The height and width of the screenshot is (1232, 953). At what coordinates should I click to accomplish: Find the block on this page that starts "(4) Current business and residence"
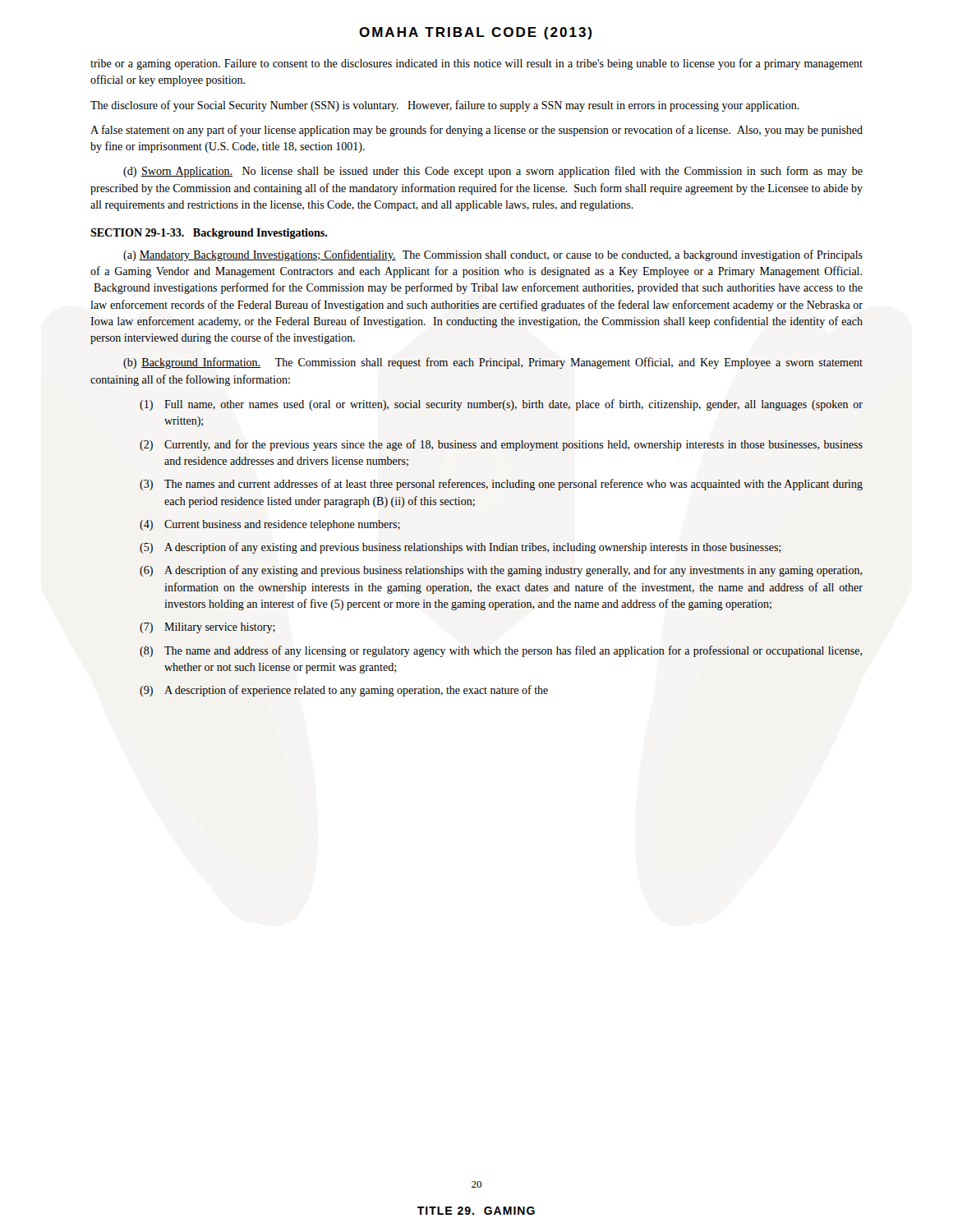point(270,525)
